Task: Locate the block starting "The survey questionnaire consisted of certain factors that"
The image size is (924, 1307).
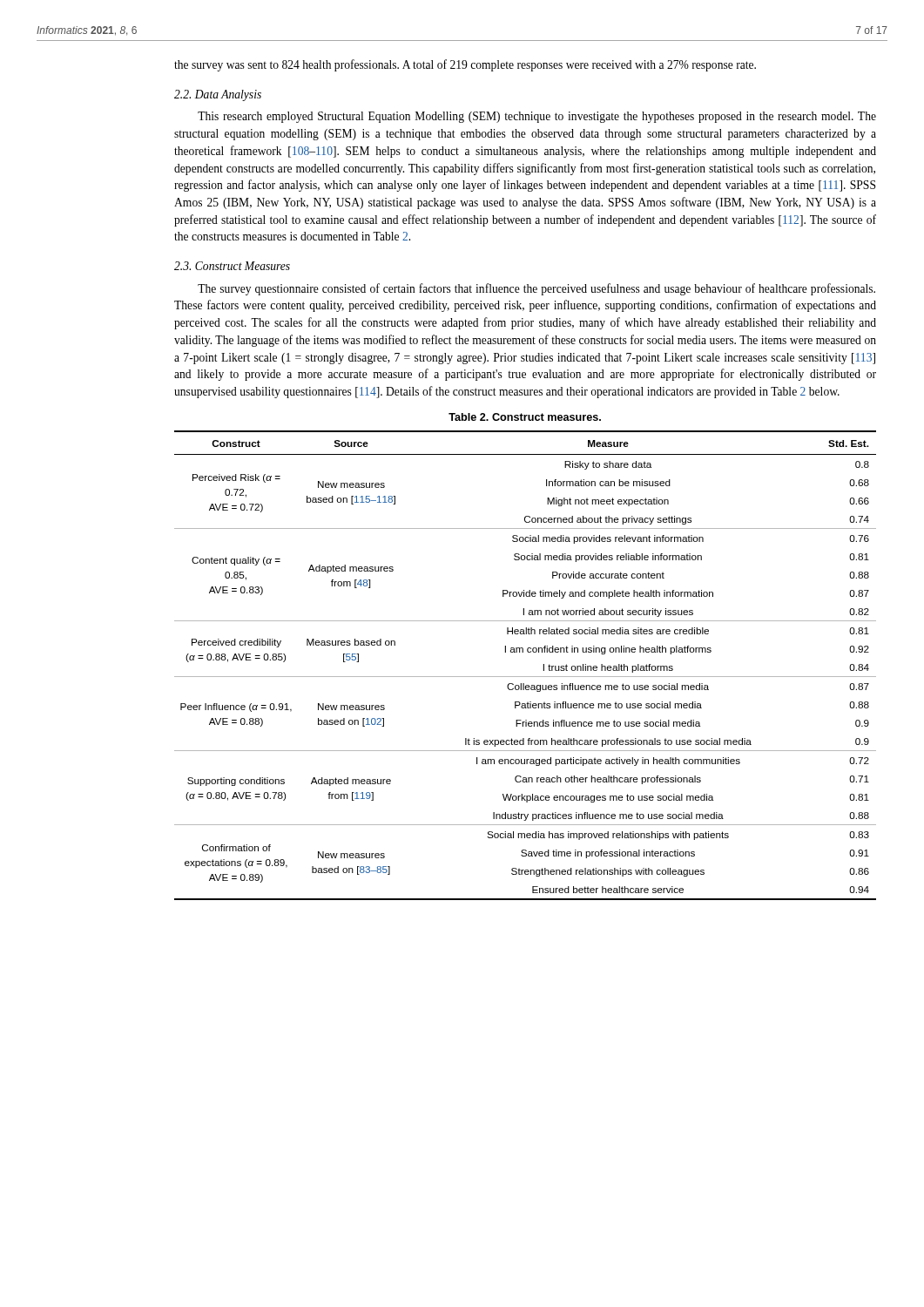Action: tap(525, 340)
